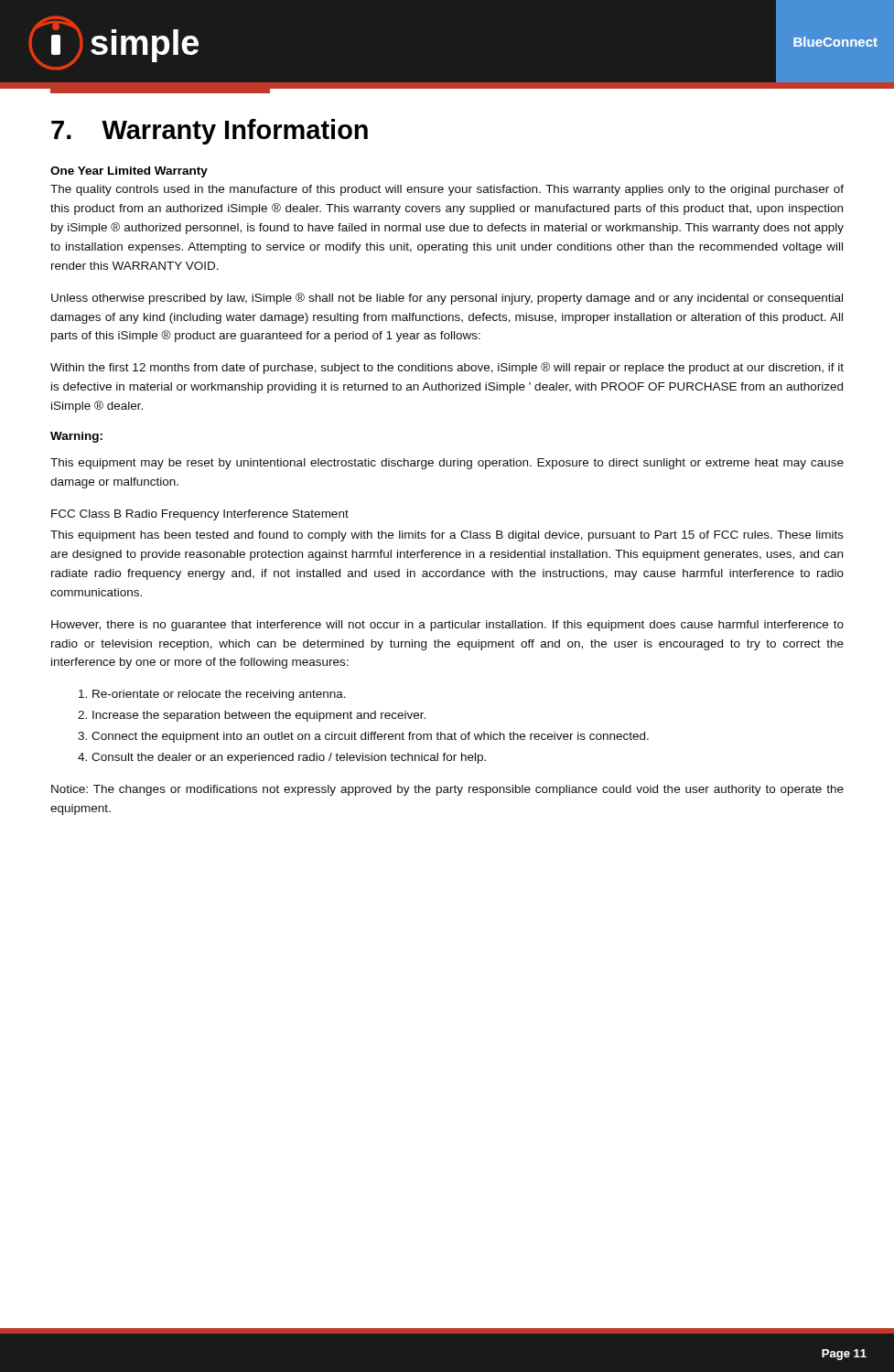Where is the passage that starts "However, there is no guarantee that"?

click(x=447, y=643)
